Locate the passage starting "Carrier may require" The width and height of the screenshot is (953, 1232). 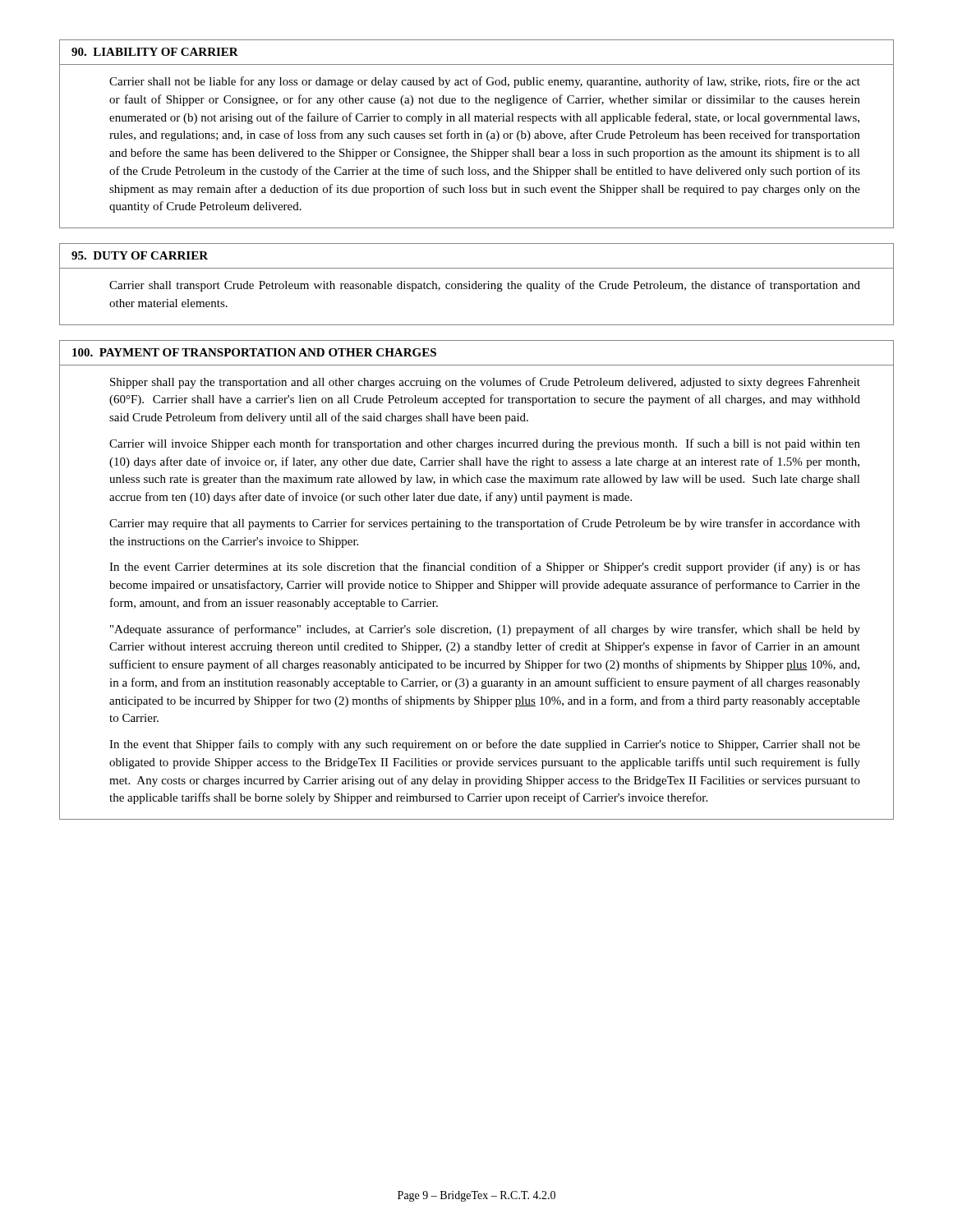point(485,532)
